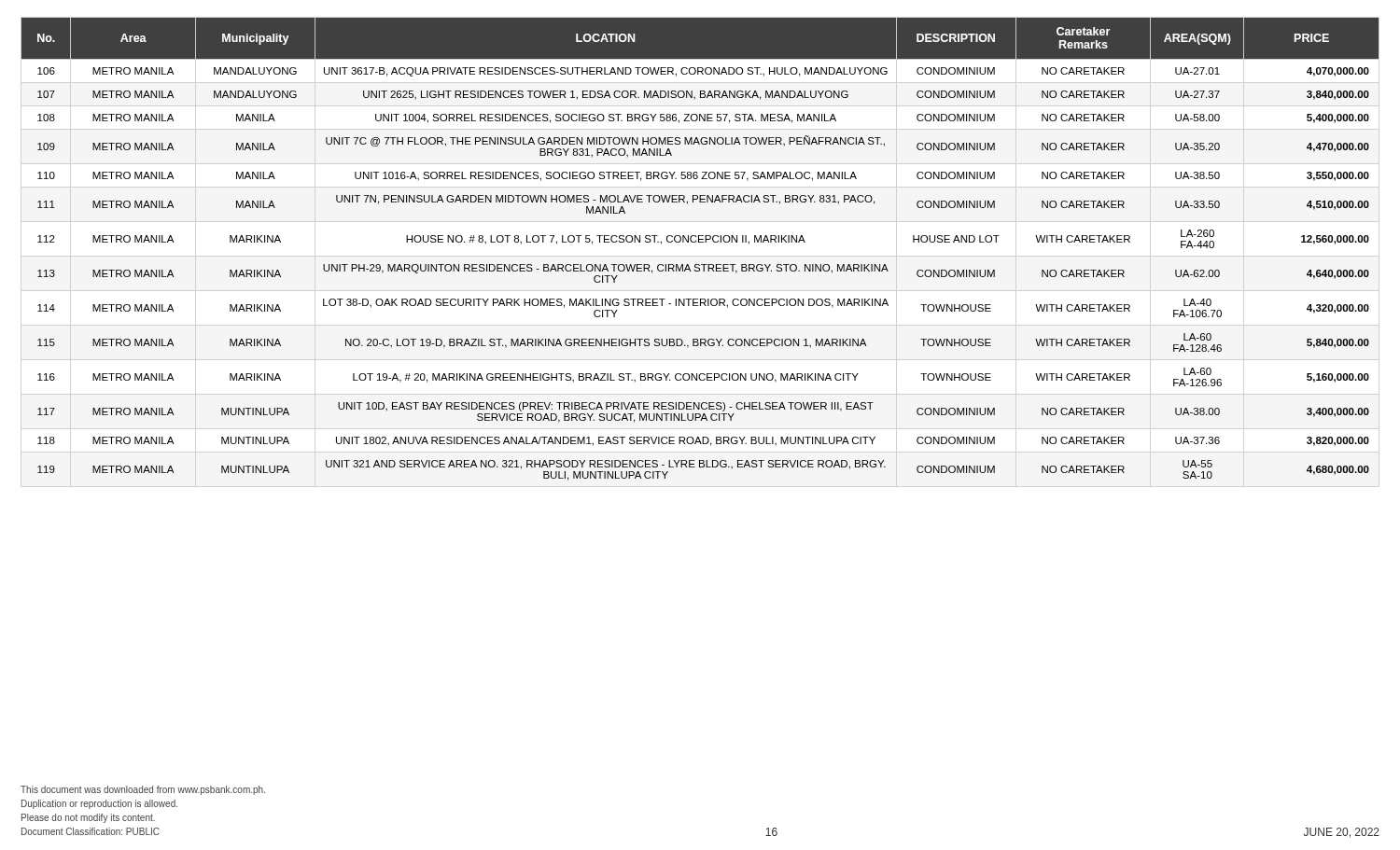
Task: Select the table that reads "LA-260 FA-440"
Action: point(700,396)
